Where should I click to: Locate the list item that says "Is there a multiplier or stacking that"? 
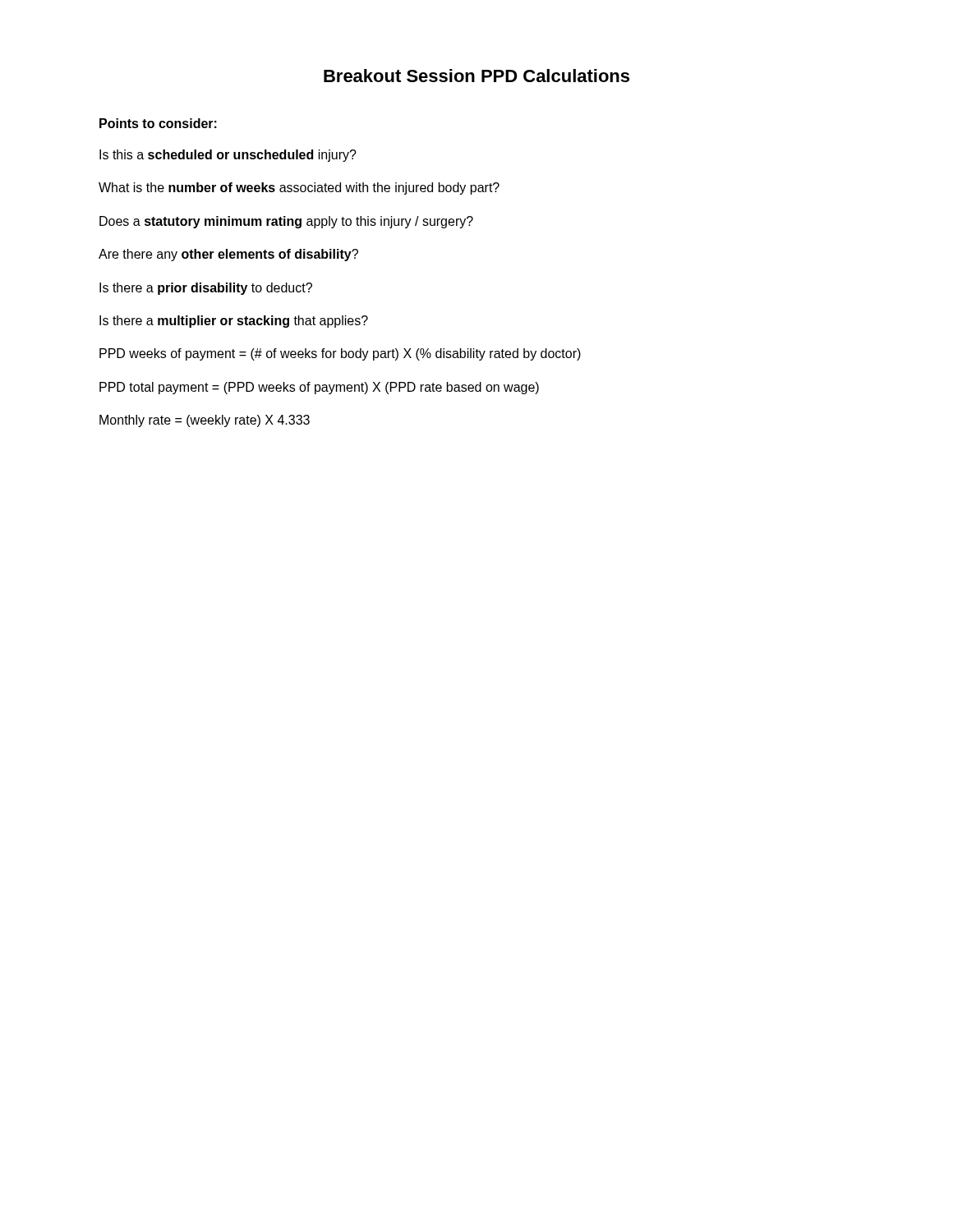[x=233, y=321]
